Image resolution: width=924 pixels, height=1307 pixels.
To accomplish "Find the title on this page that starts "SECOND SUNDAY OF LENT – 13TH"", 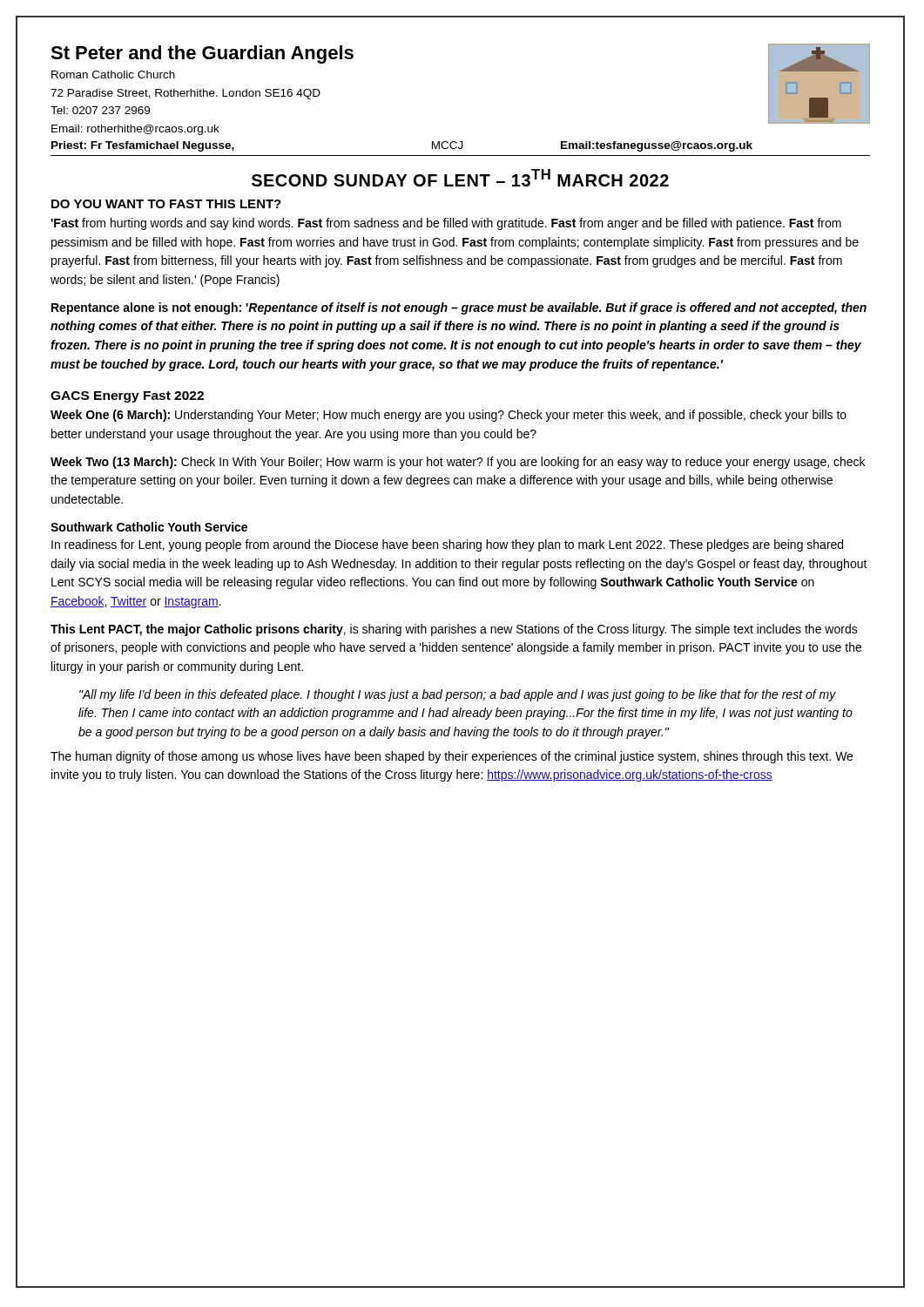I will tap(460, 179).
